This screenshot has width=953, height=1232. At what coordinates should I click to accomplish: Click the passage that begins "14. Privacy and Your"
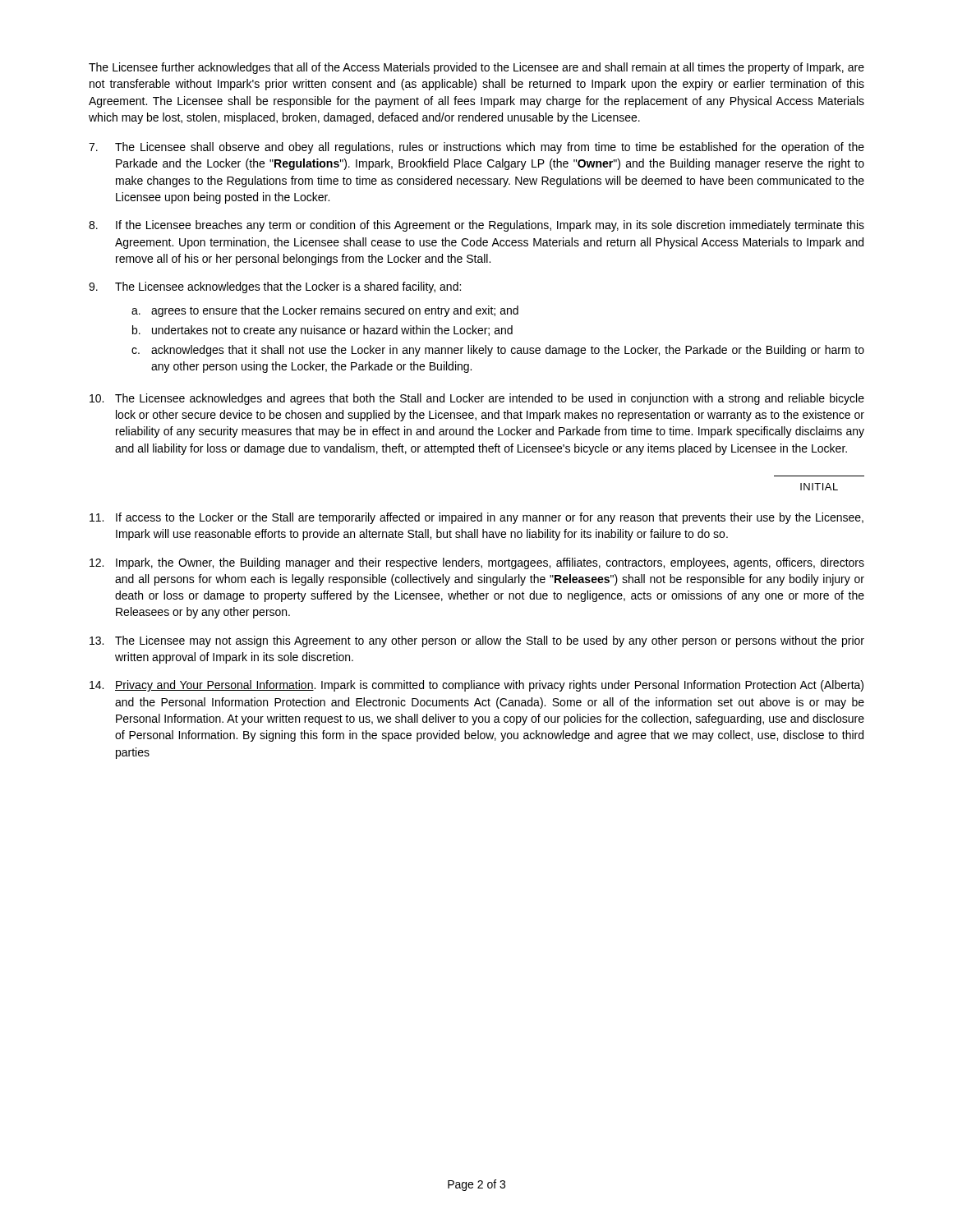[x=476, y=719]
